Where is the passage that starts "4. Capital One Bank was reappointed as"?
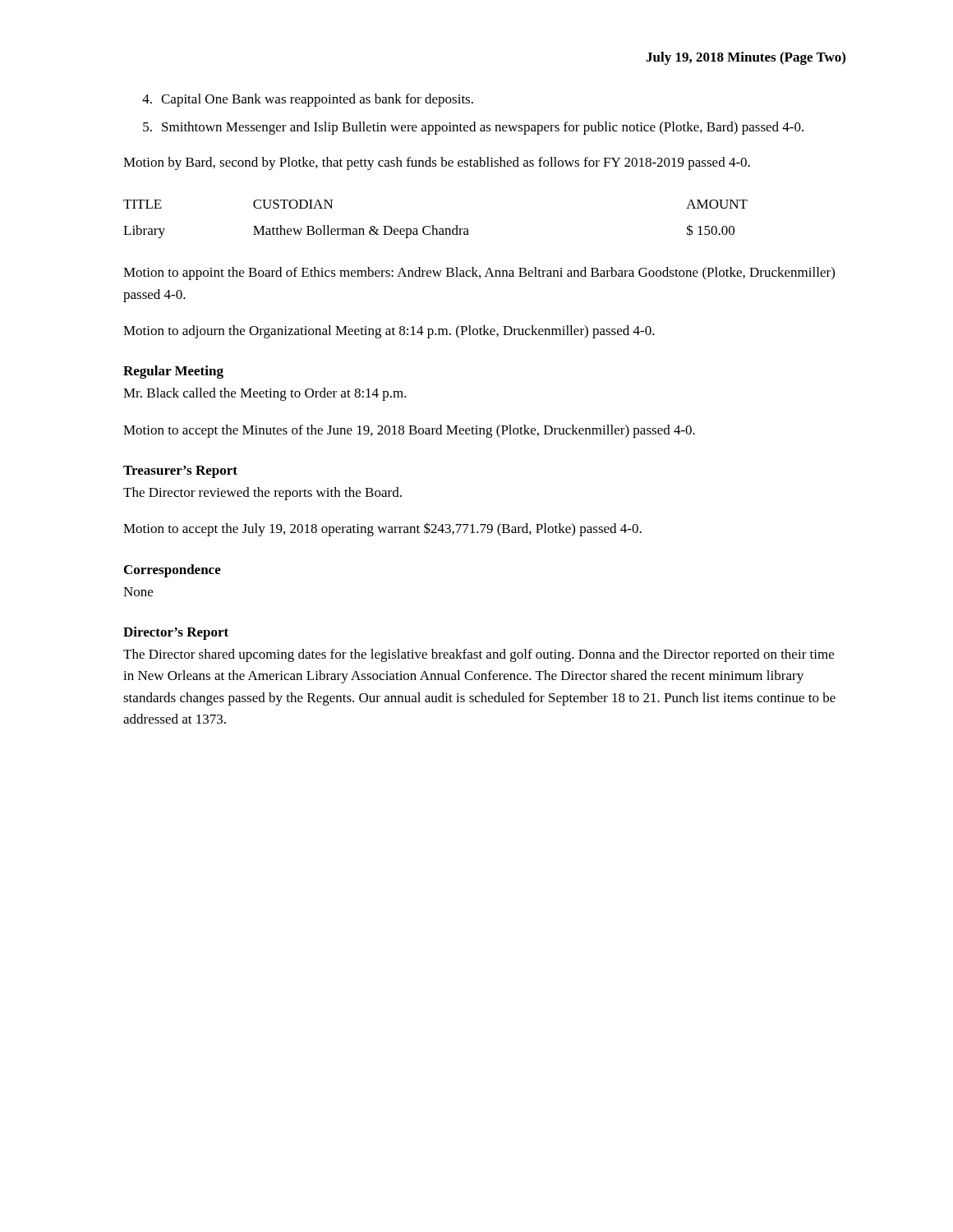This screenshot has height=1232, width=953. (x=308, y=100)
